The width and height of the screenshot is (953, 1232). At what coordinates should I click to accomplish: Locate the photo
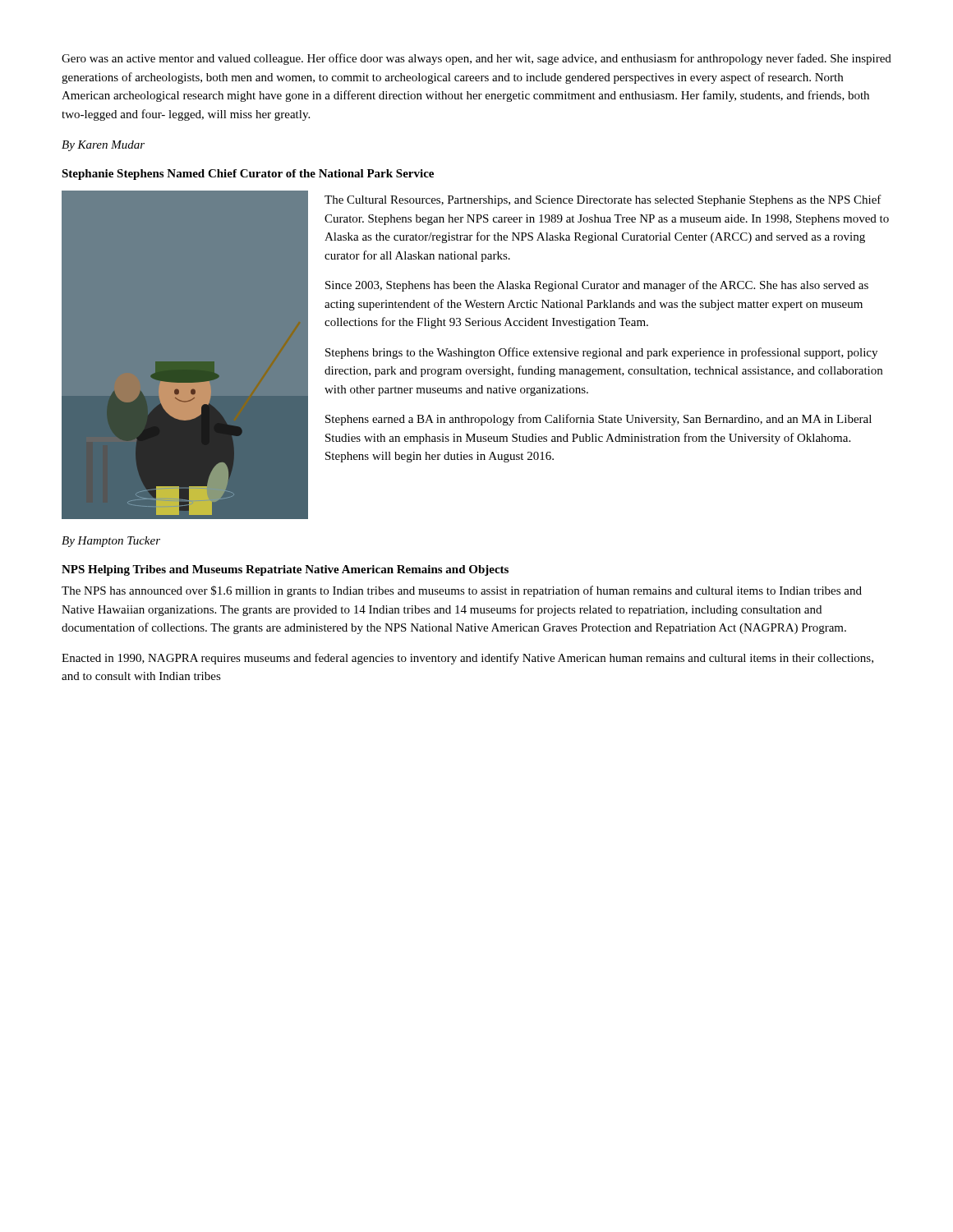pyautogui.click(x=185, y=356)
